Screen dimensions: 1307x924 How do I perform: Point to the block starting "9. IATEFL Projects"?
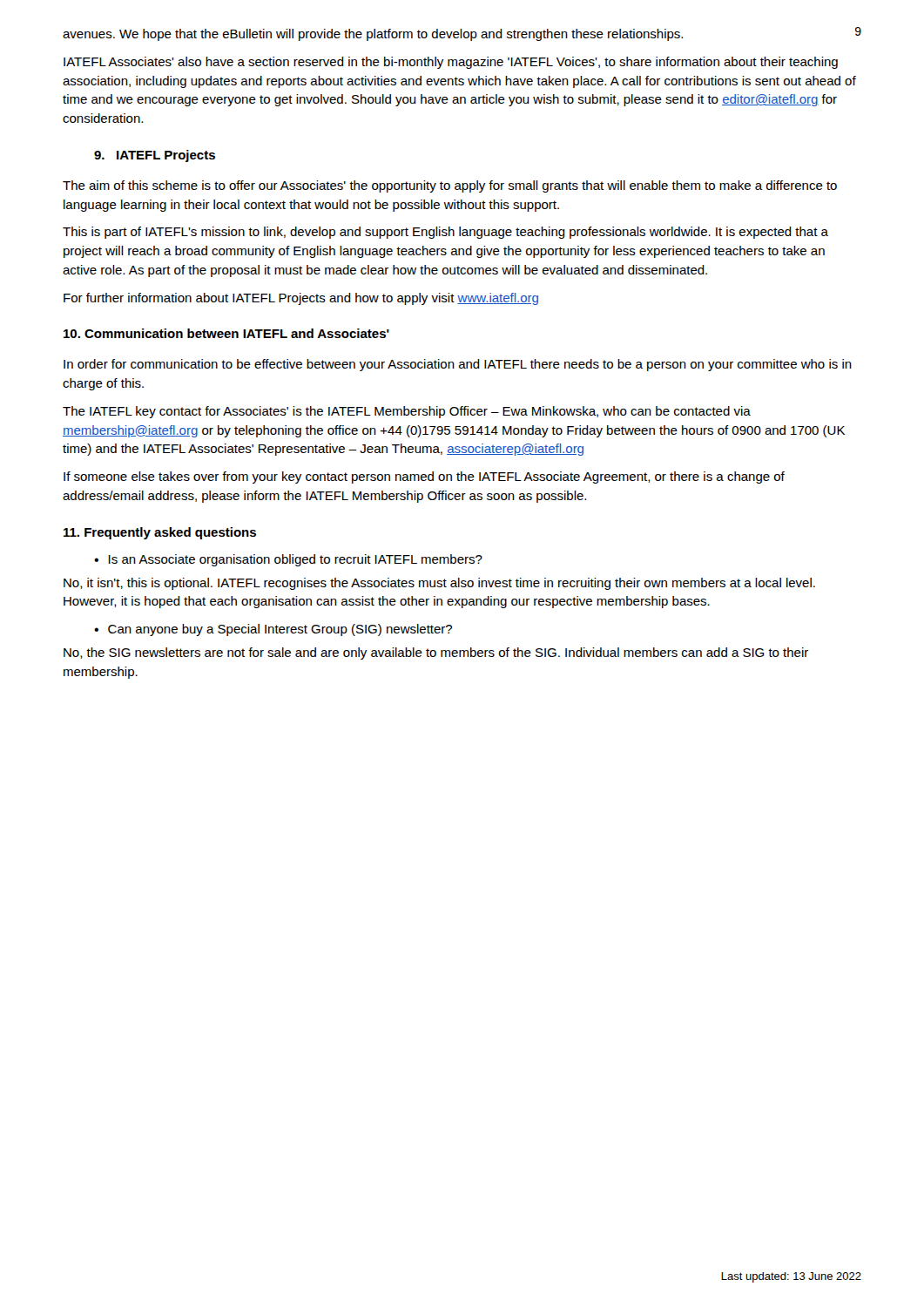click(155, 154)
